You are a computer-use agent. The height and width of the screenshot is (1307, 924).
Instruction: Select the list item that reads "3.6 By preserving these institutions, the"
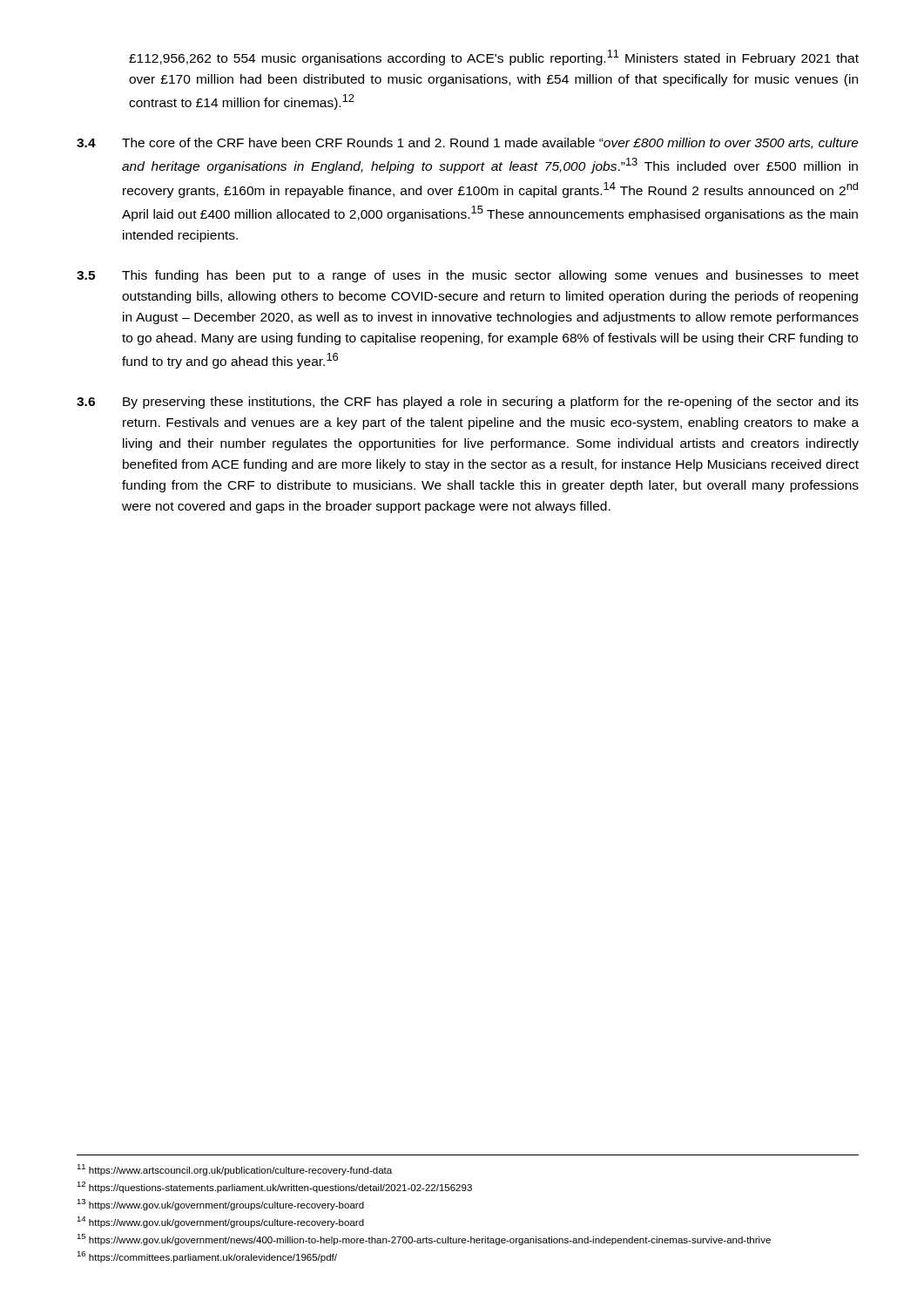click(468, 454)
